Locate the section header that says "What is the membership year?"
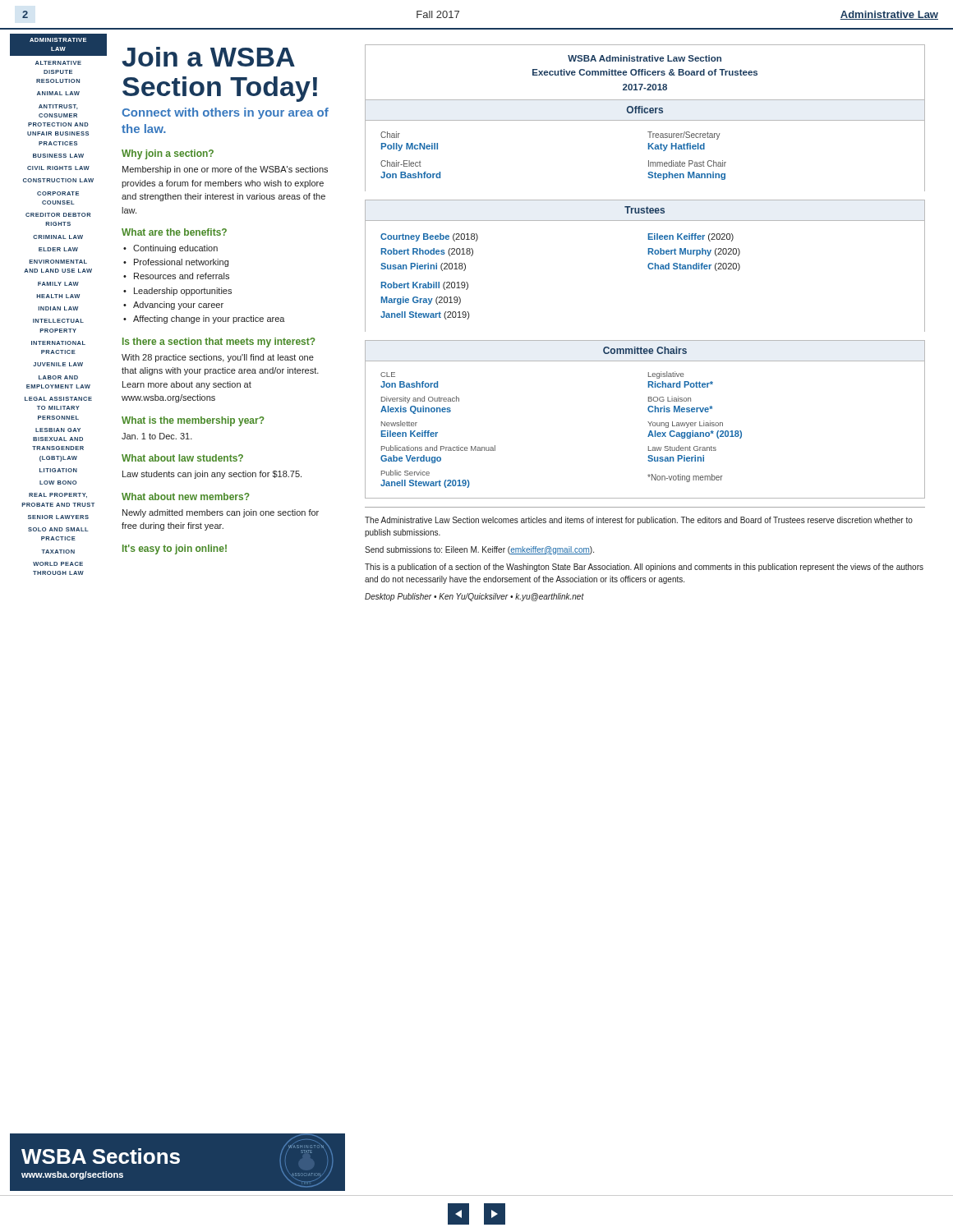This screenshot has width=953, height=1232. point(193,420)
